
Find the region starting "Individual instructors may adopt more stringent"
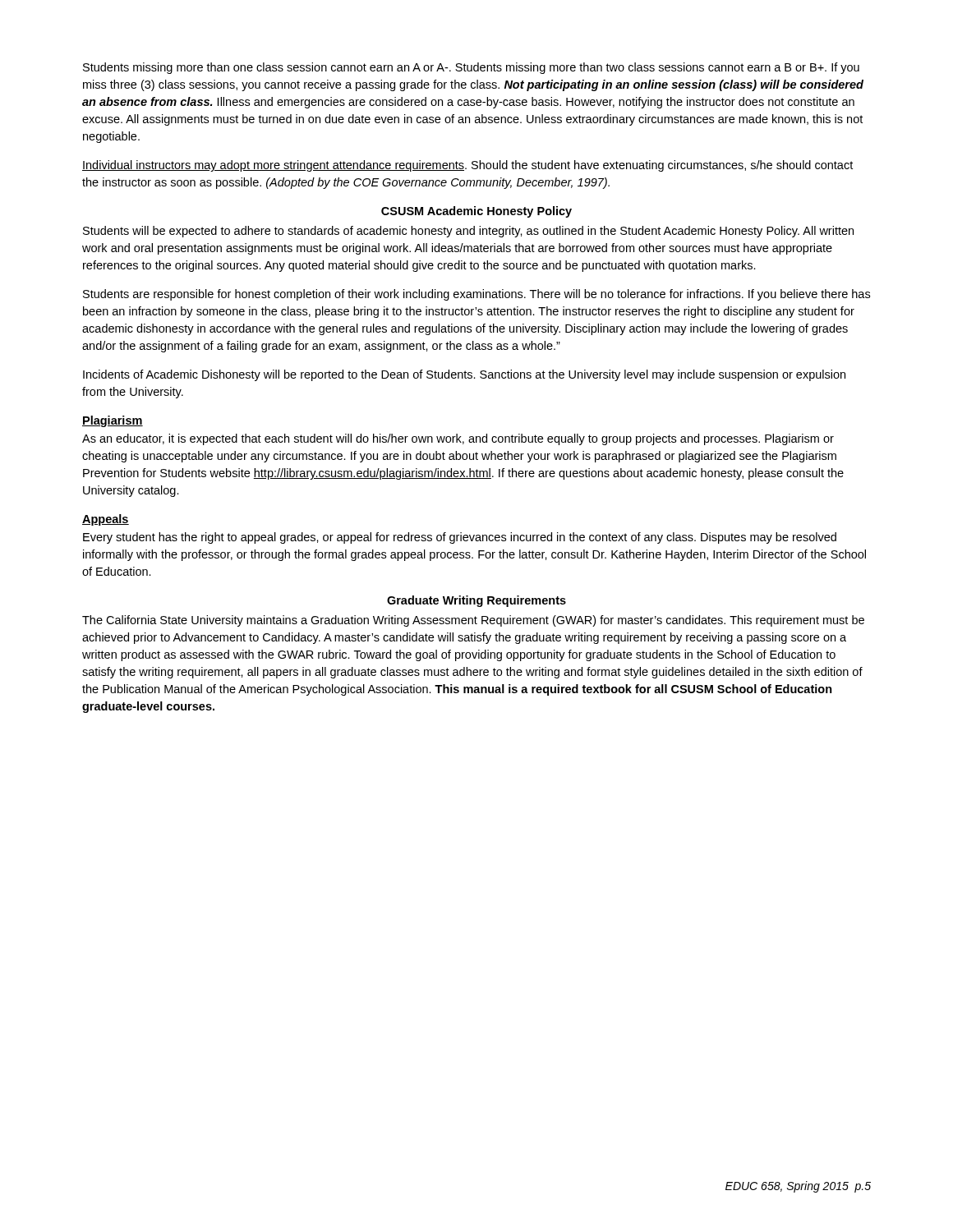(468, 174)
